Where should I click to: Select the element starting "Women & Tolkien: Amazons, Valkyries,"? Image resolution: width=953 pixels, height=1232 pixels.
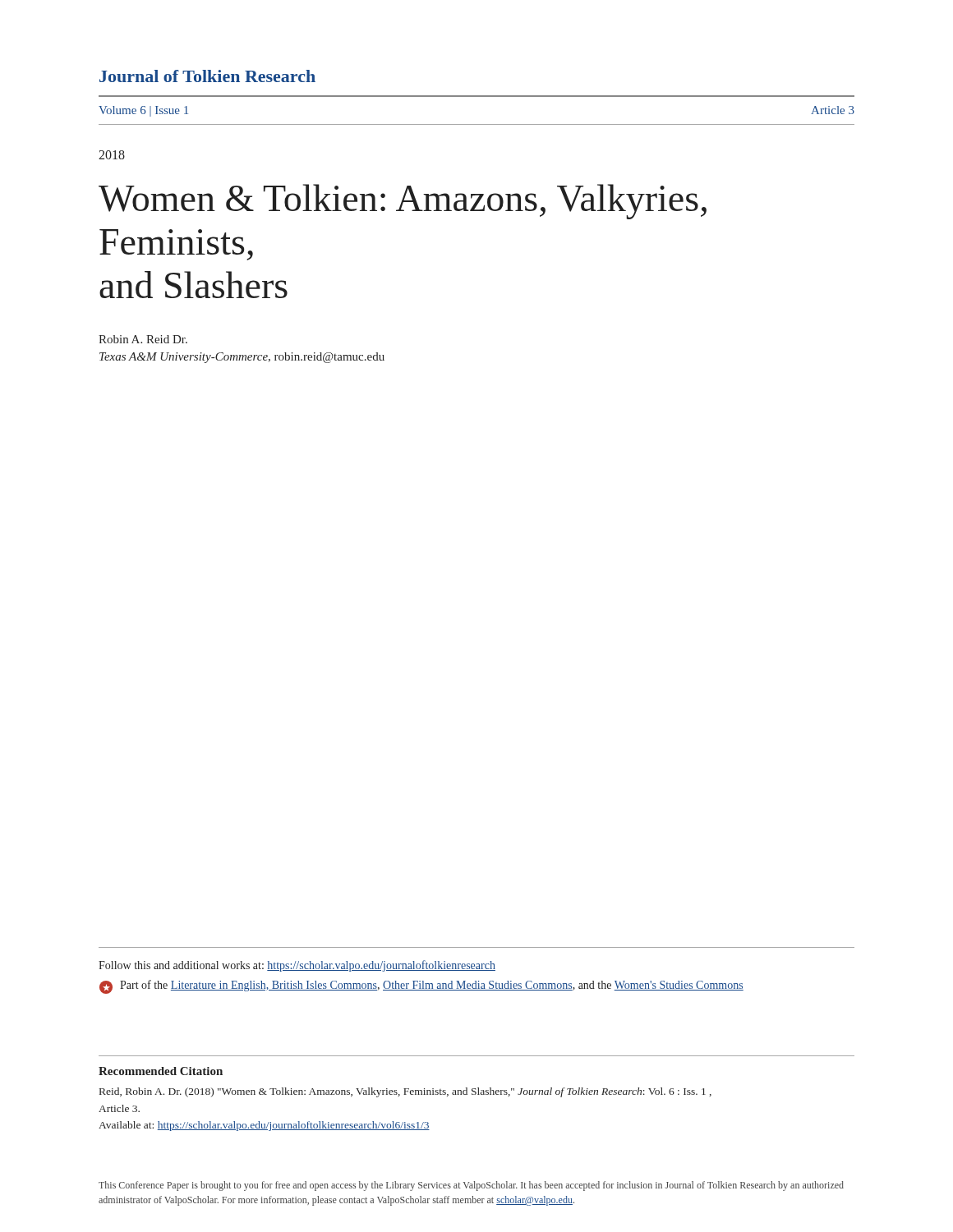pyautogui.click(x=403, y=202)
